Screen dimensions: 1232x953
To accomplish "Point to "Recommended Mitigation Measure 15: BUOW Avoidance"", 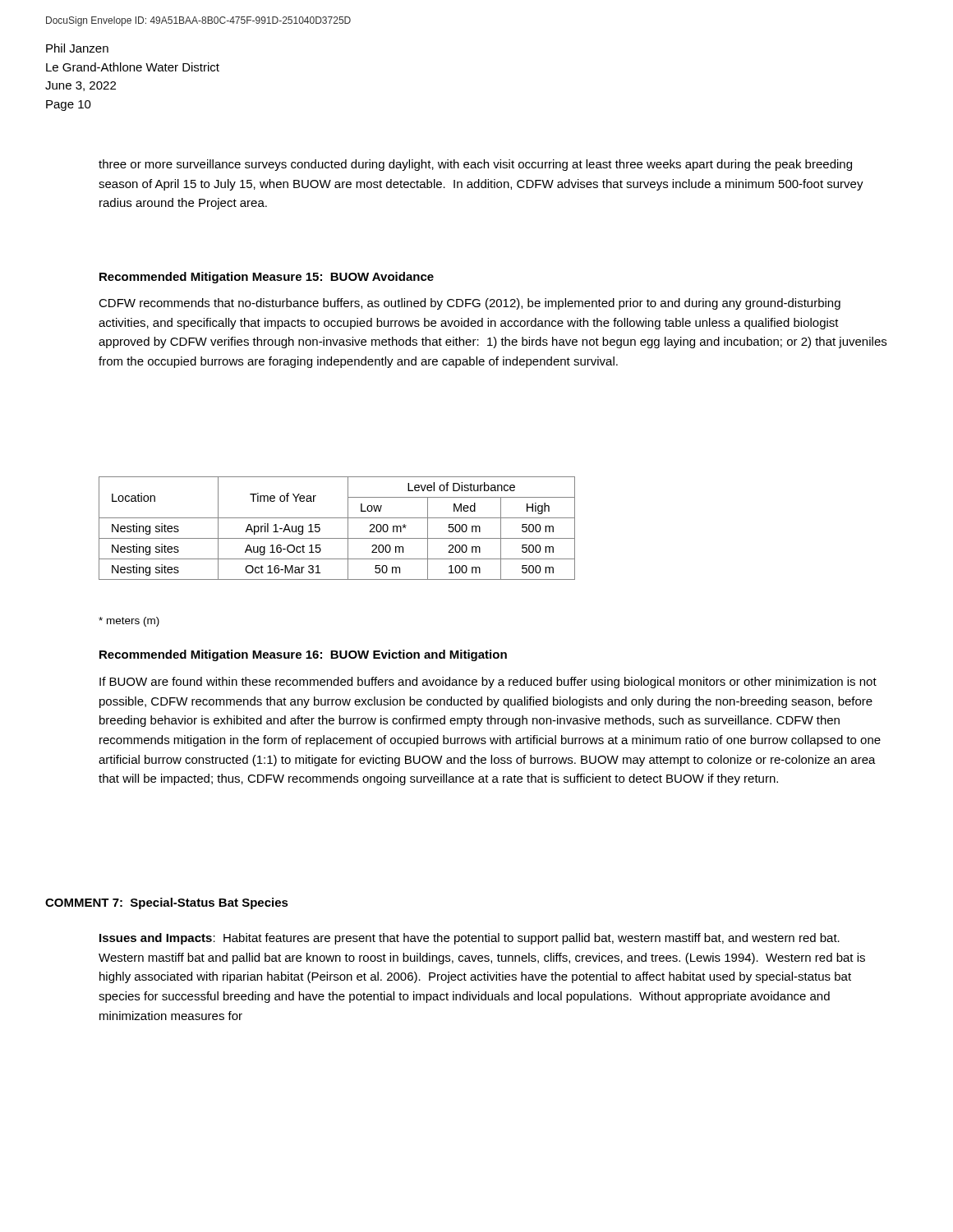I will tap(266, 276).
